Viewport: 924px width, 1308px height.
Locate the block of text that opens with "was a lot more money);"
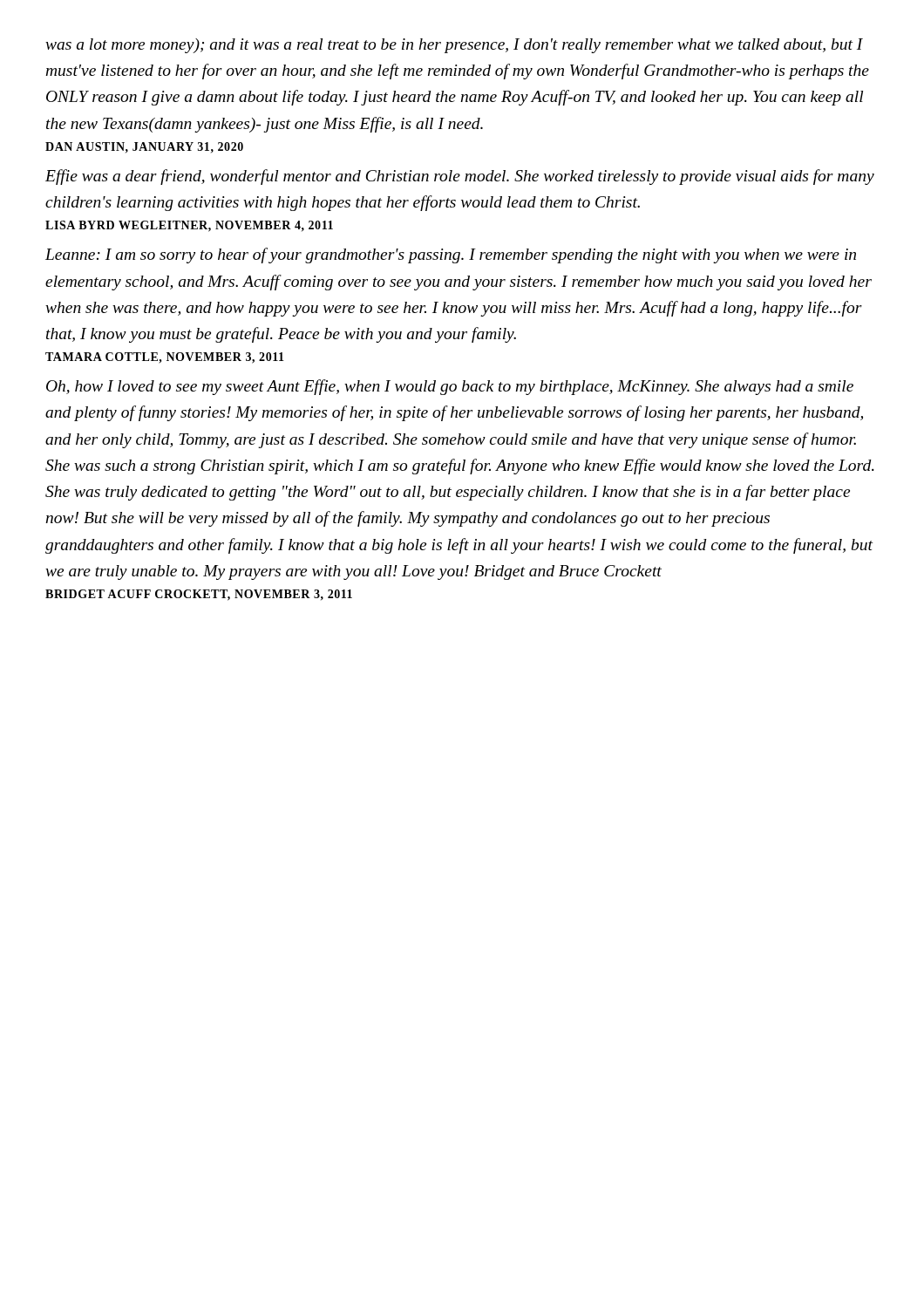(x=457, y=84)
